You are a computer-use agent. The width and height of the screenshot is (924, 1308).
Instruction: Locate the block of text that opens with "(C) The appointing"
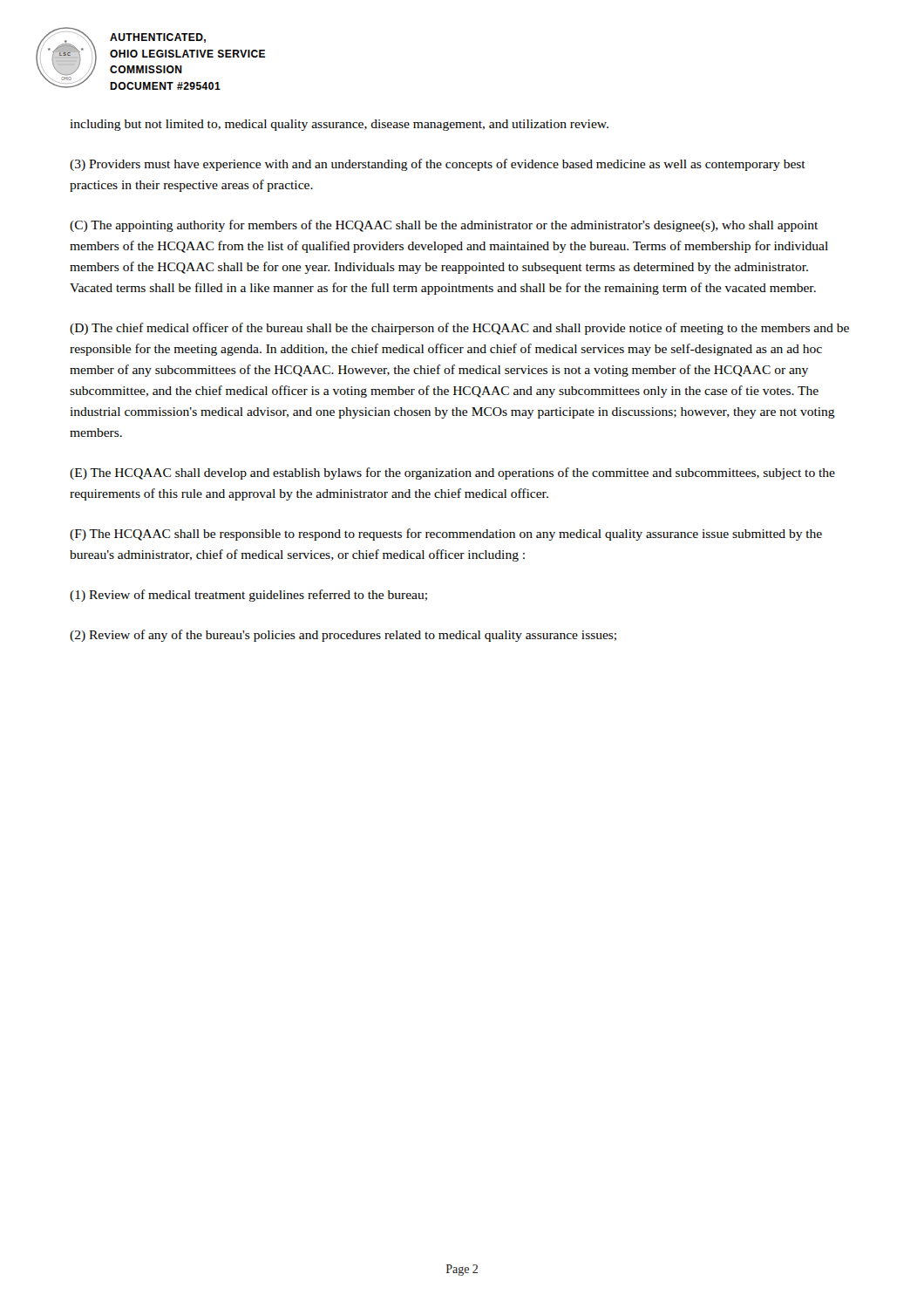(449, 256)
